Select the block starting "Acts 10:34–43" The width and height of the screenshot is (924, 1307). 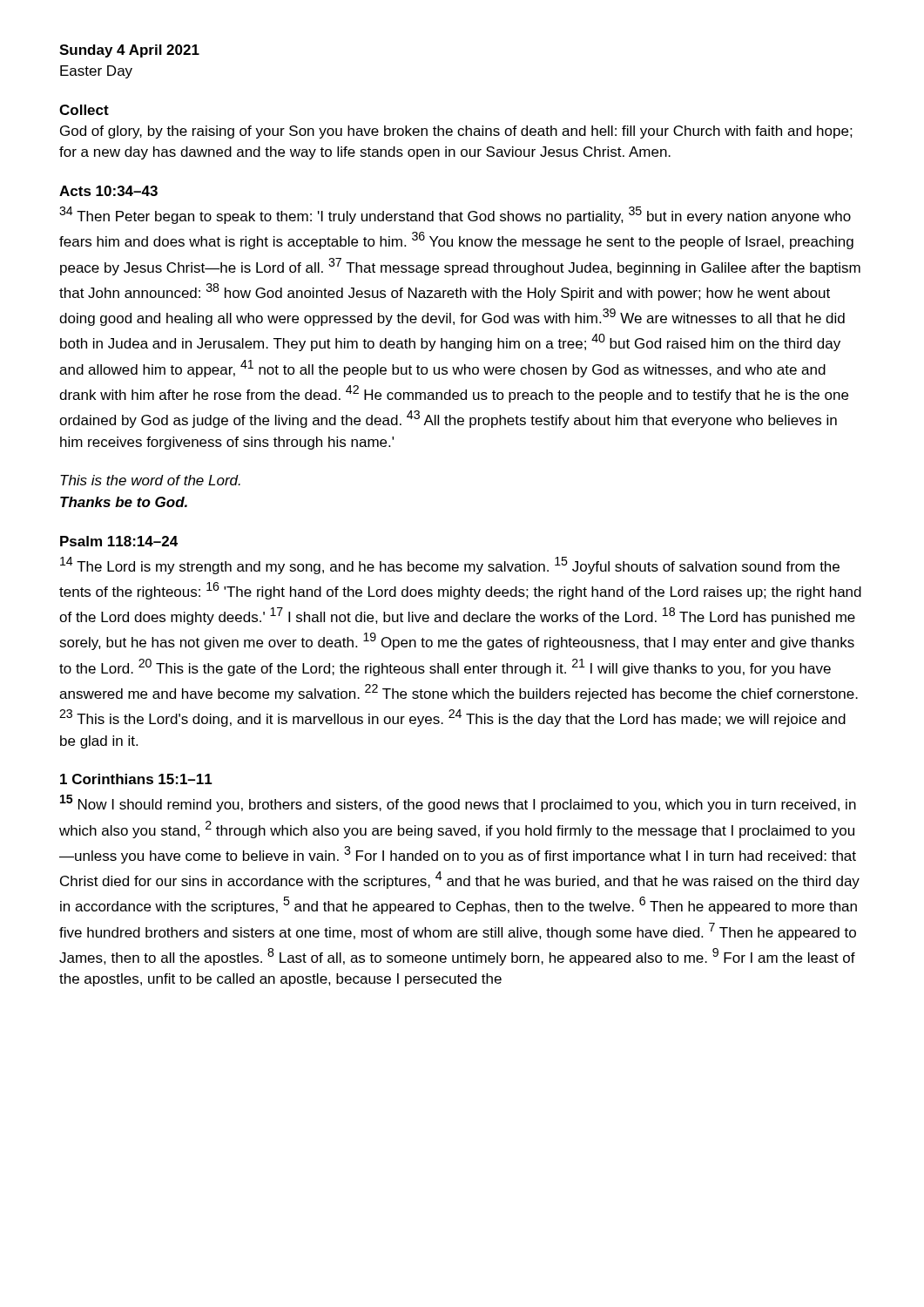(x=109, y=191)
